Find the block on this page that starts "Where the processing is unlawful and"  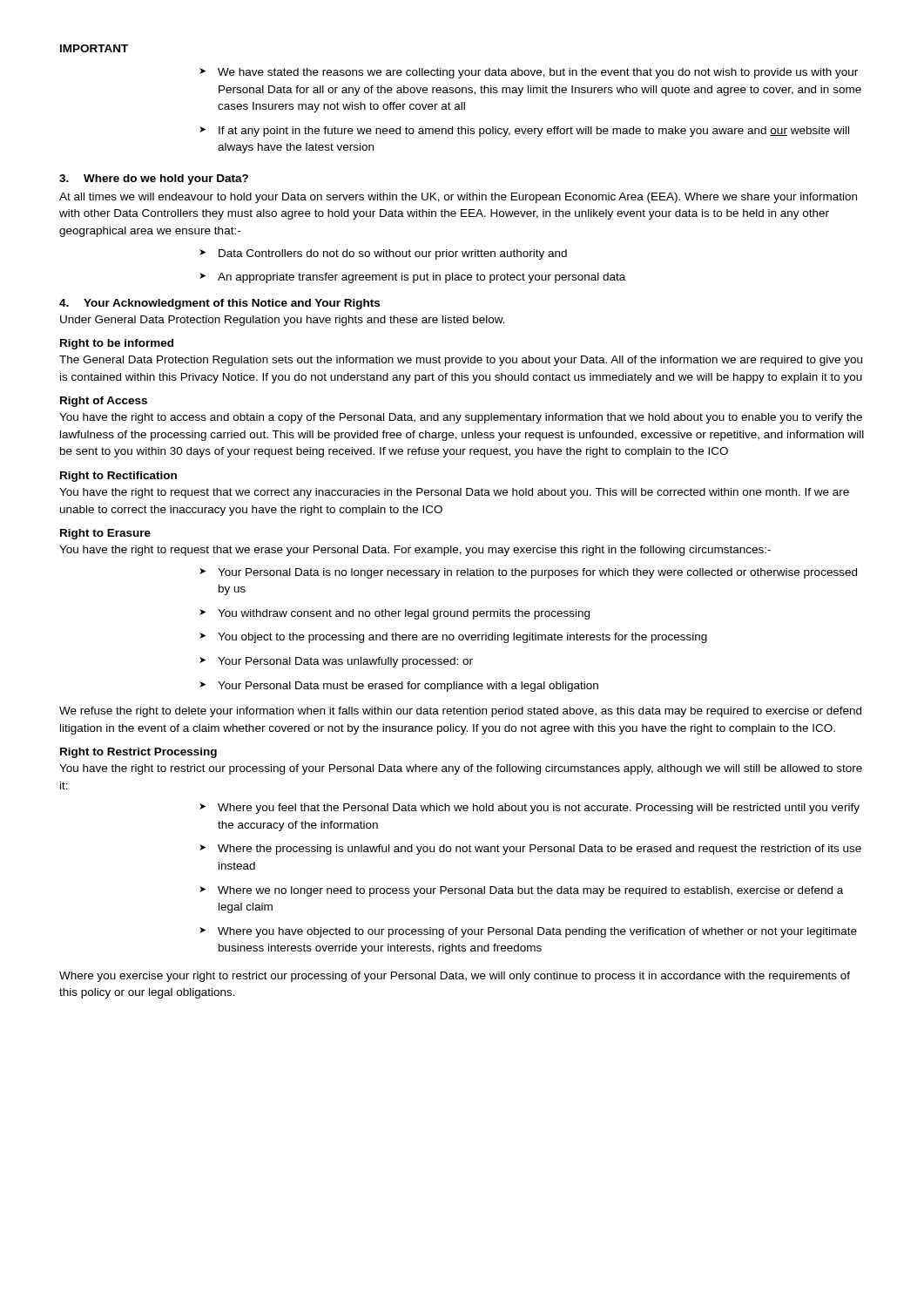(462, 857)
